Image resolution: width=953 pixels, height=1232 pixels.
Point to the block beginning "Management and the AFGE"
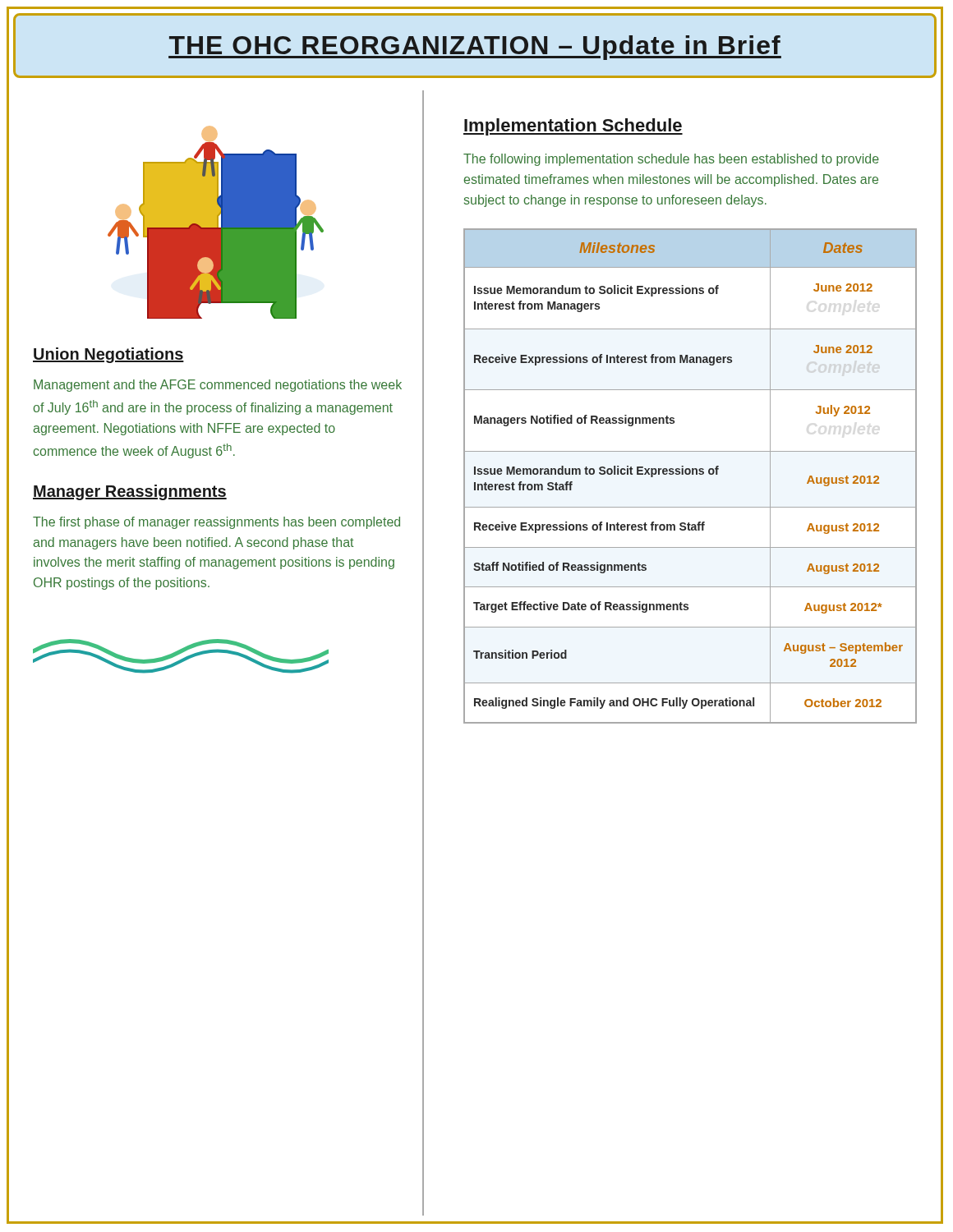(217, 418)
